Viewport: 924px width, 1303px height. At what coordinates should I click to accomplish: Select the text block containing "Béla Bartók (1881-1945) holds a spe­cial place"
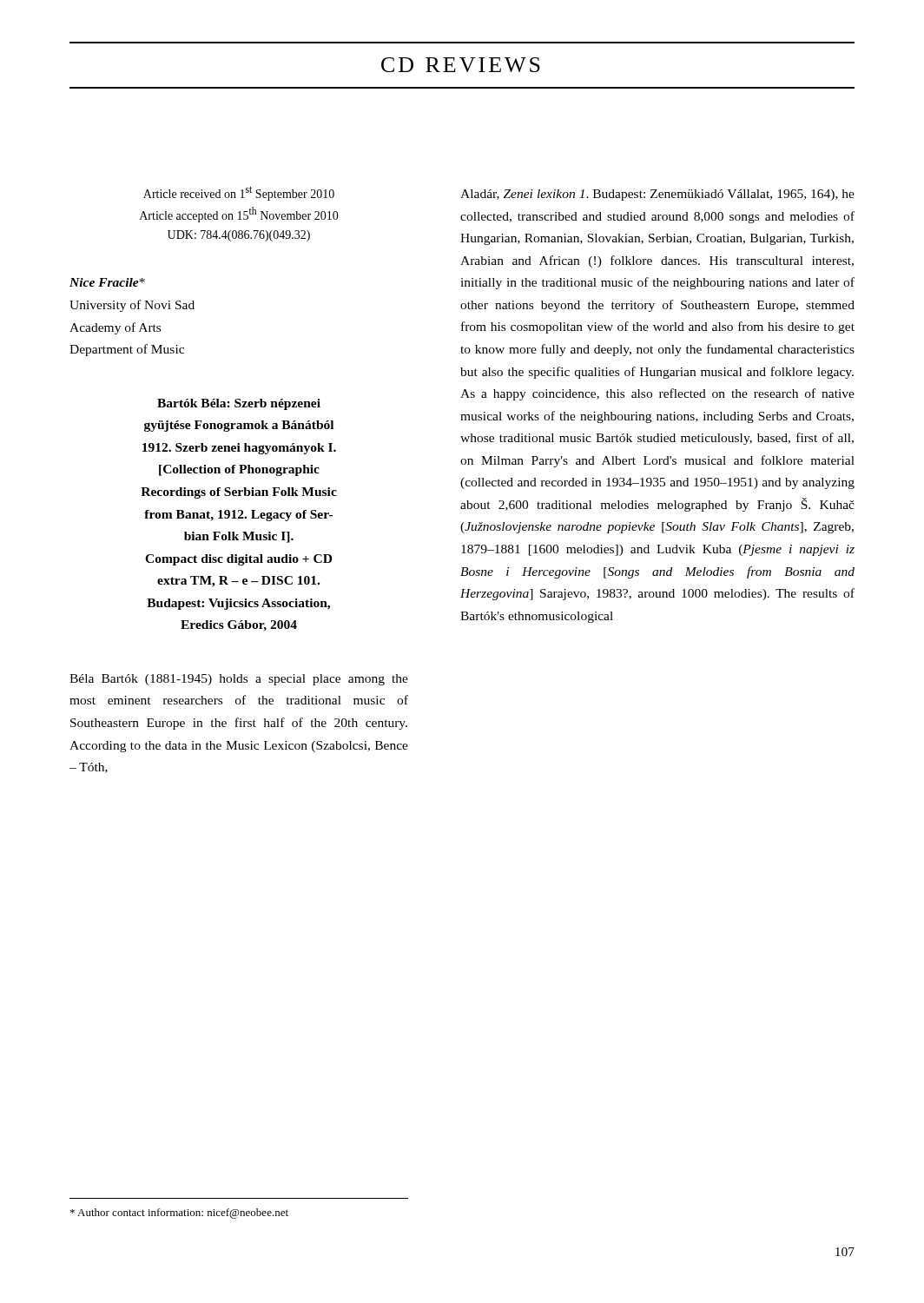pyautogui.click(x=239, y=722)
